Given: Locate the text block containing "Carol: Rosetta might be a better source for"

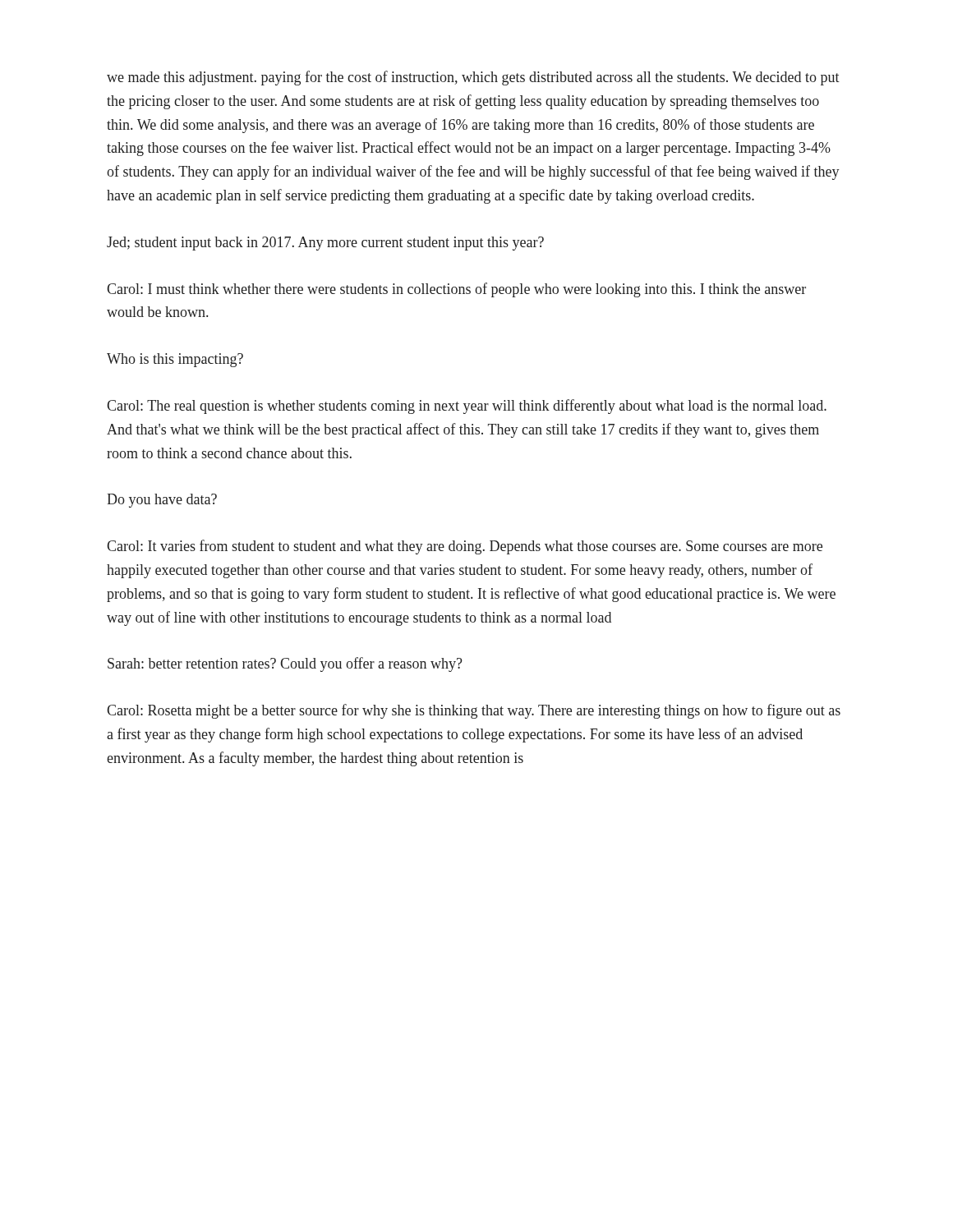Looking at the screenshot, I should click(x=474, y=734).
